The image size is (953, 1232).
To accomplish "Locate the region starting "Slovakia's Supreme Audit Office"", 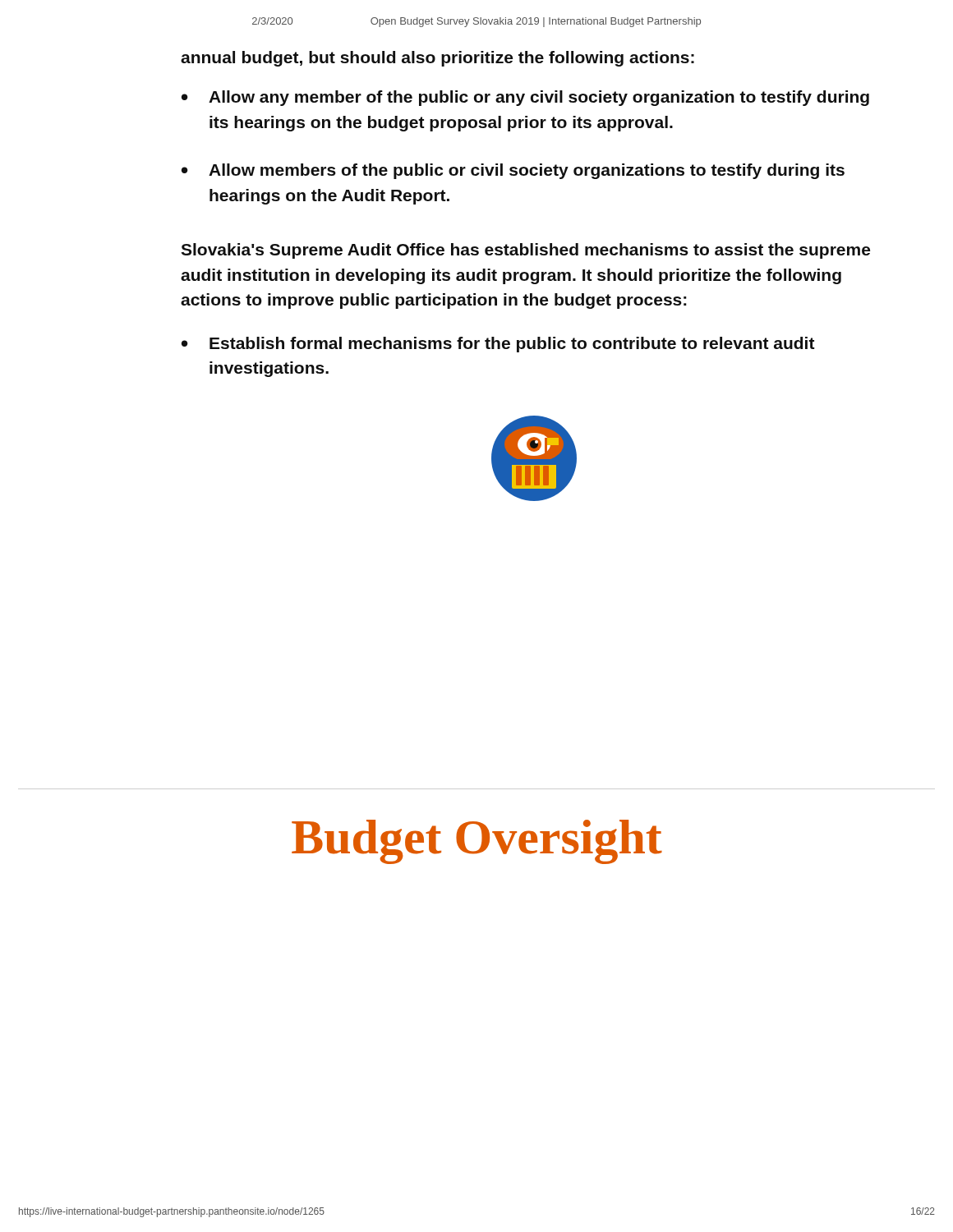I will (526, 274).
